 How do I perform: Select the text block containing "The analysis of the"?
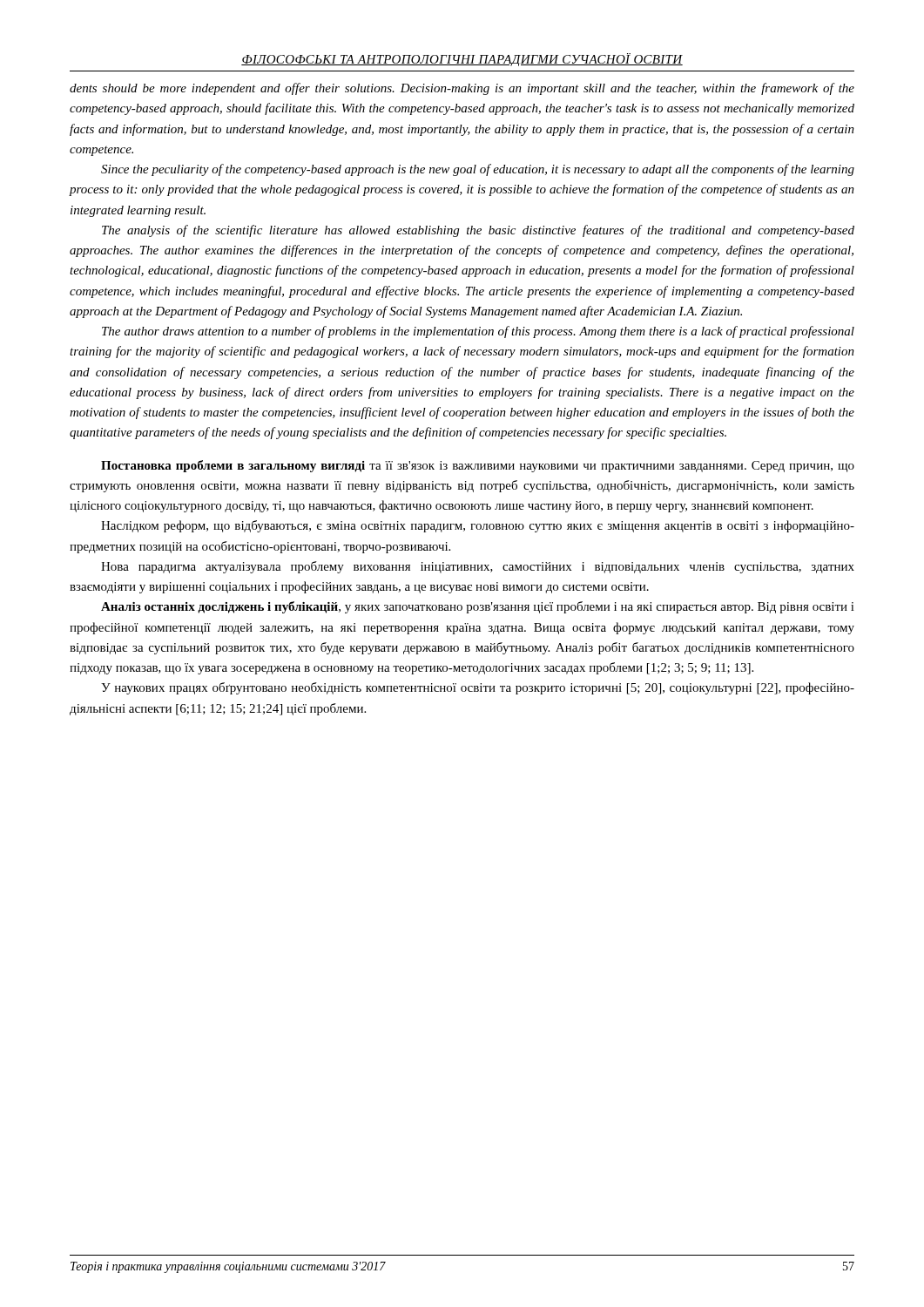pos(462,270)
